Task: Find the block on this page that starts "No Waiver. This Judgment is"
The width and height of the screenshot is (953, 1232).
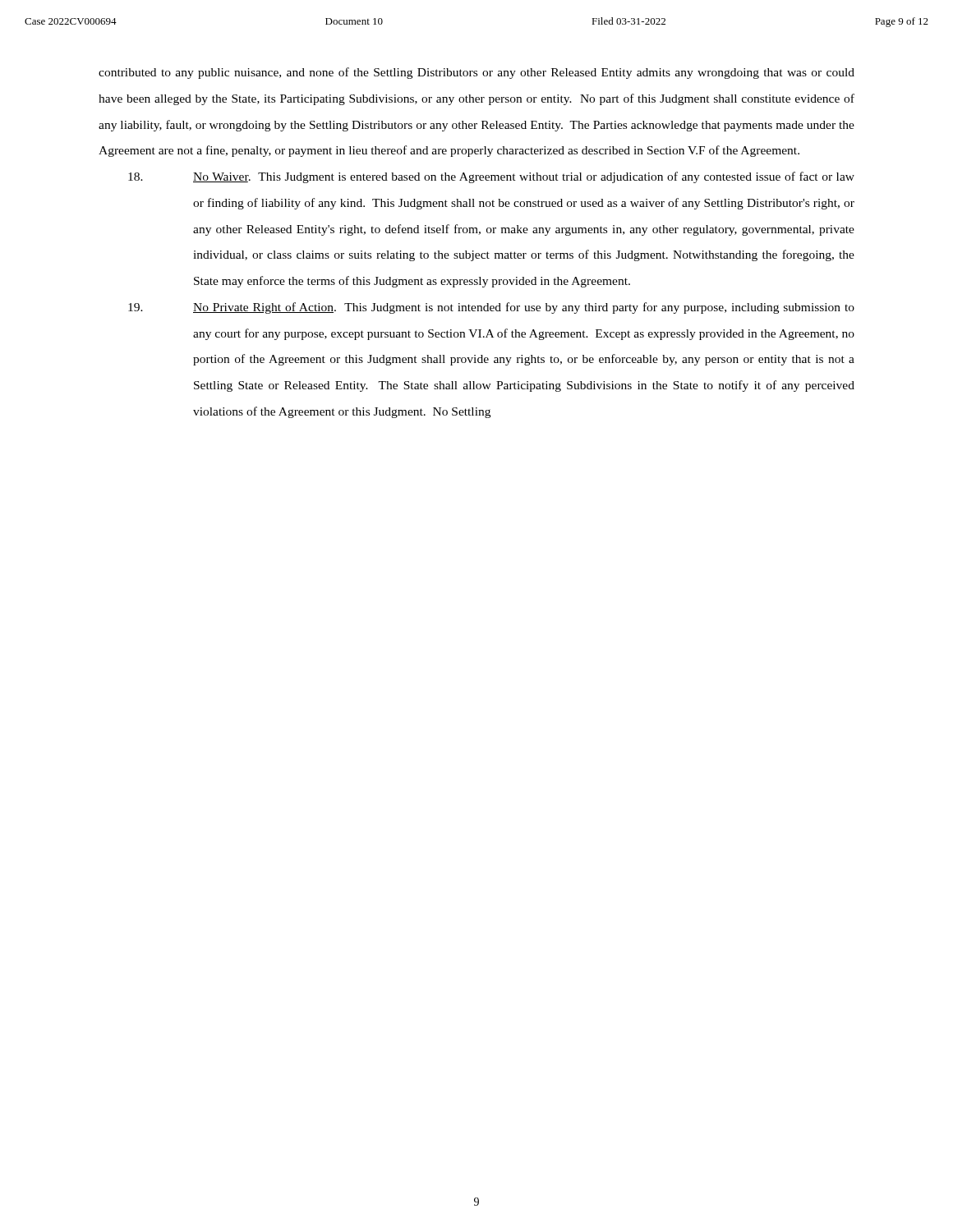Action: point(476,229)
